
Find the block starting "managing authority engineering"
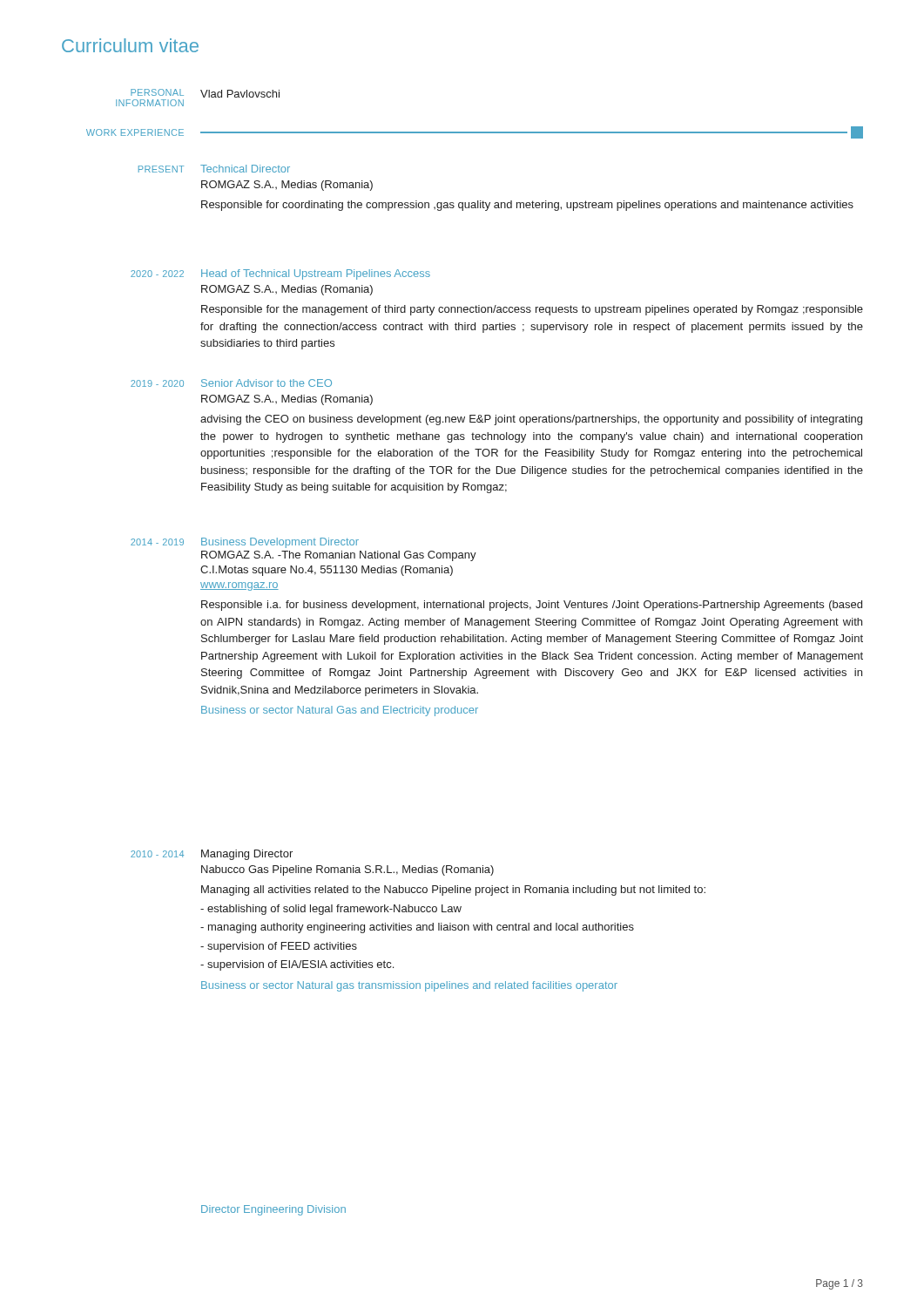(417, 927)
